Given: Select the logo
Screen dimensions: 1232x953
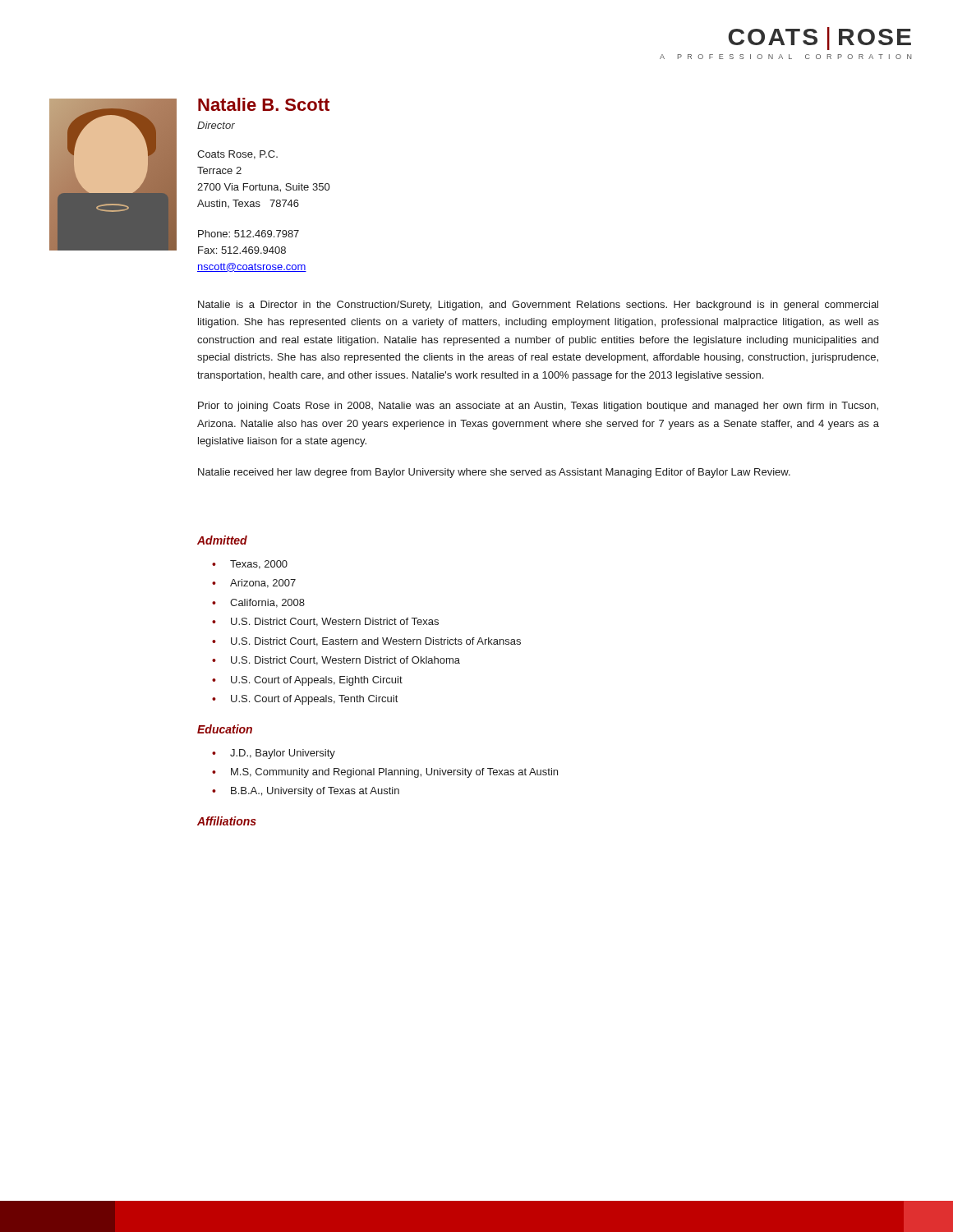Looking at the screenshot, I should (787, 42).
